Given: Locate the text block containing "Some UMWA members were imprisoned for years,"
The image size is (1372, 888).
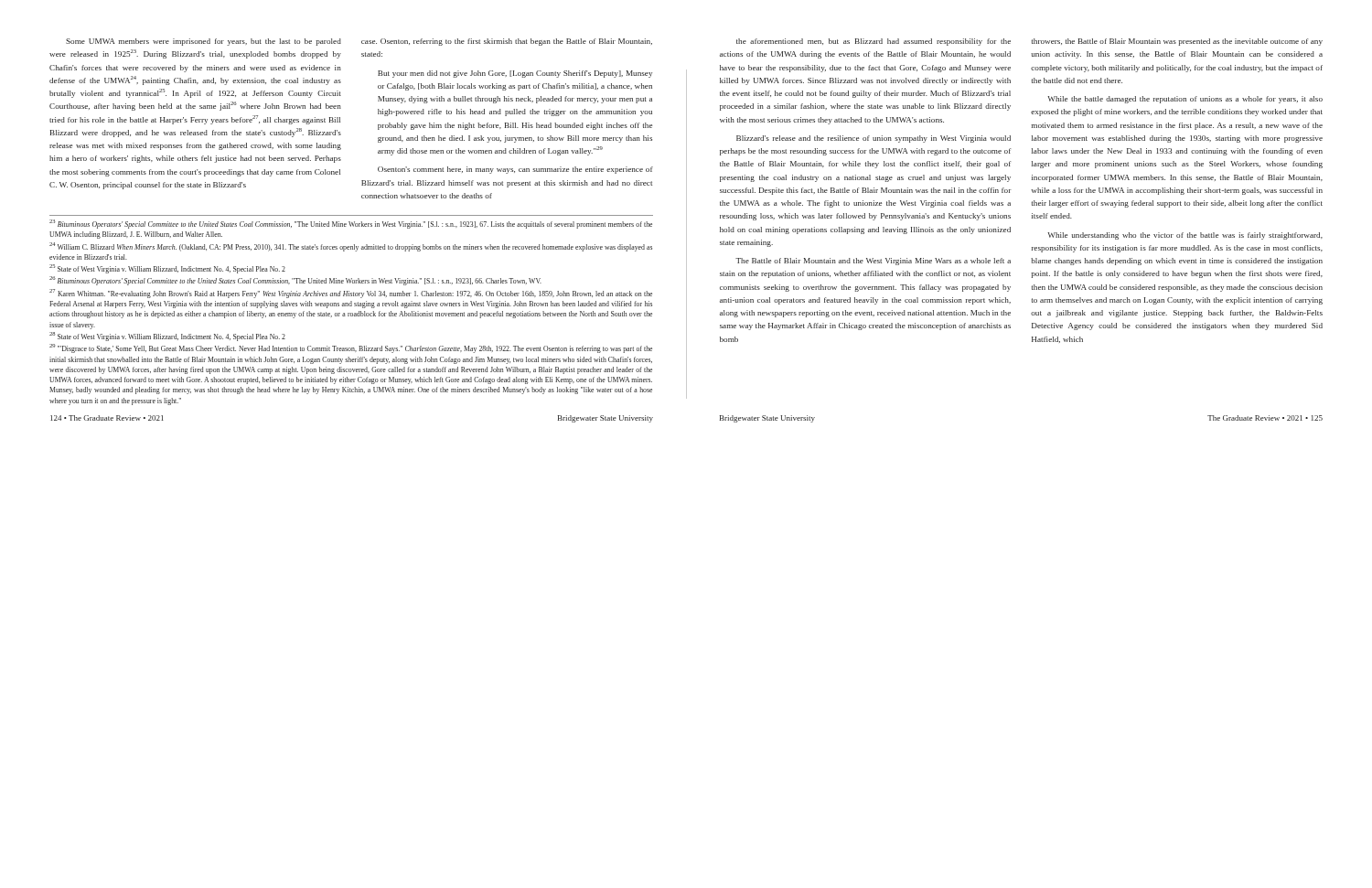Looking at the screenshot, I should tap(195, 113).
